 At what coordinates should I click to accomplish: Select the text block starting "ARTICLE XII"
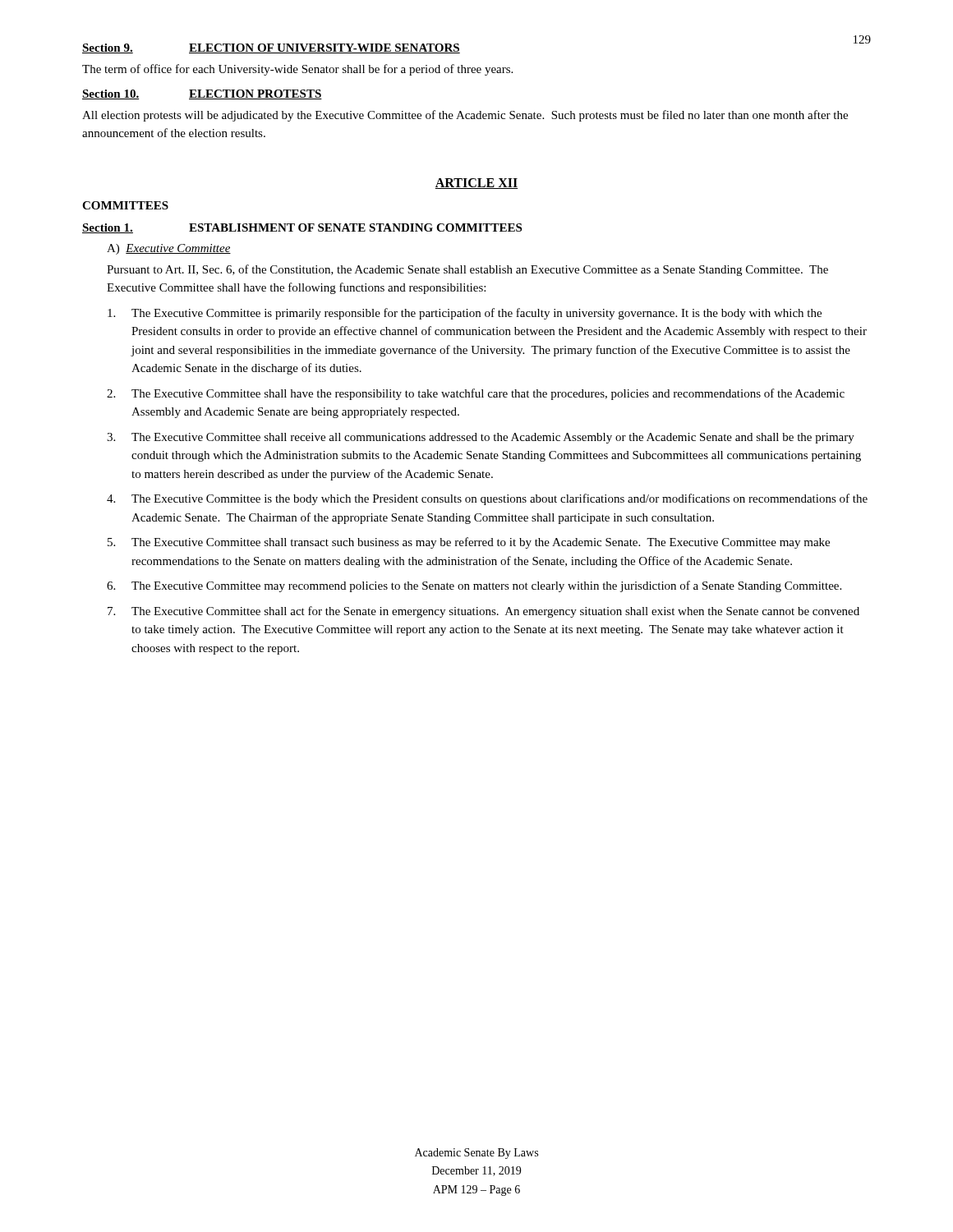476,182
